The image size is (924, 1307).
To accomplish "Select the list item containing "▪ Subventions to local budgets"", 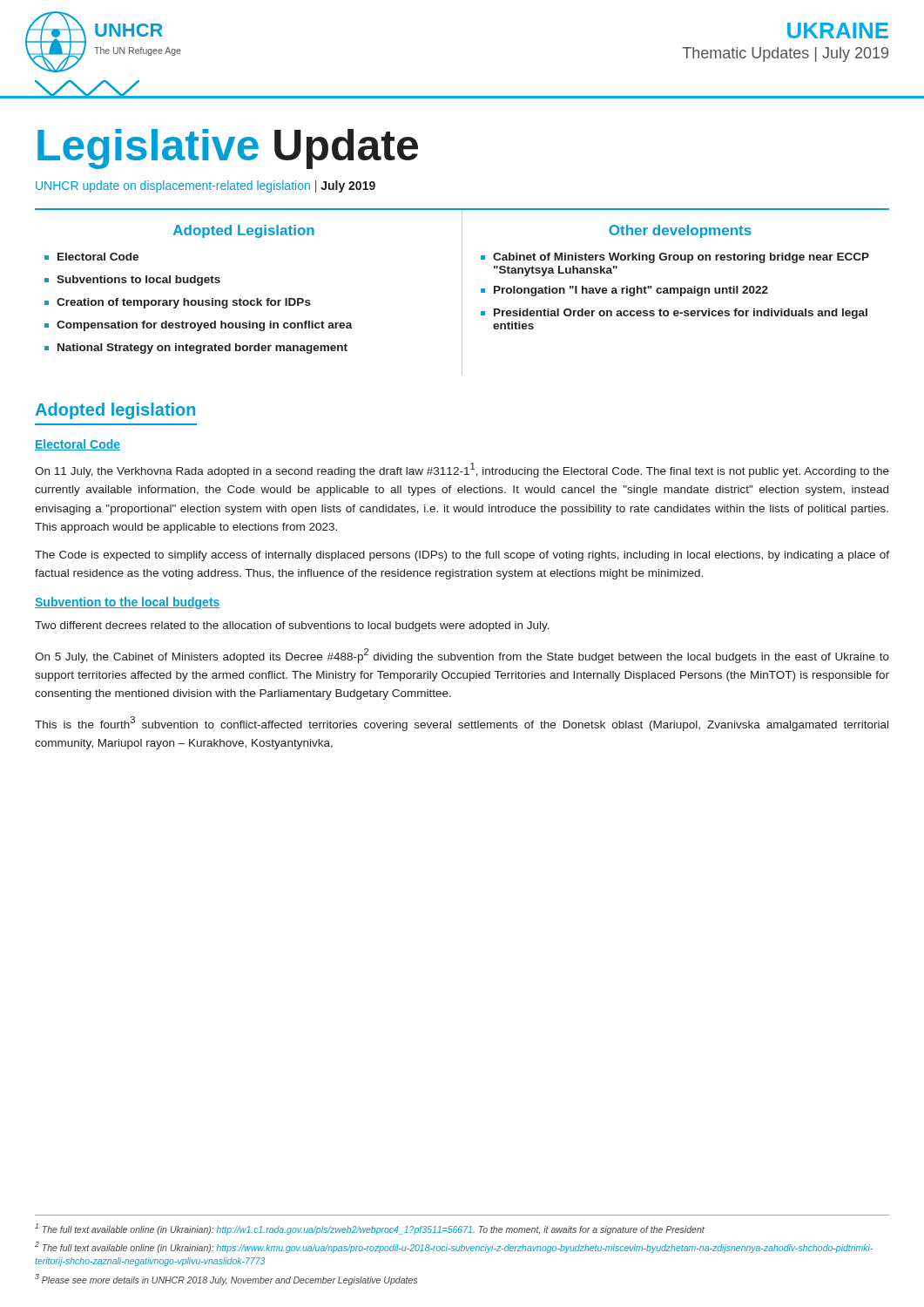I will (x=132, y=281).
